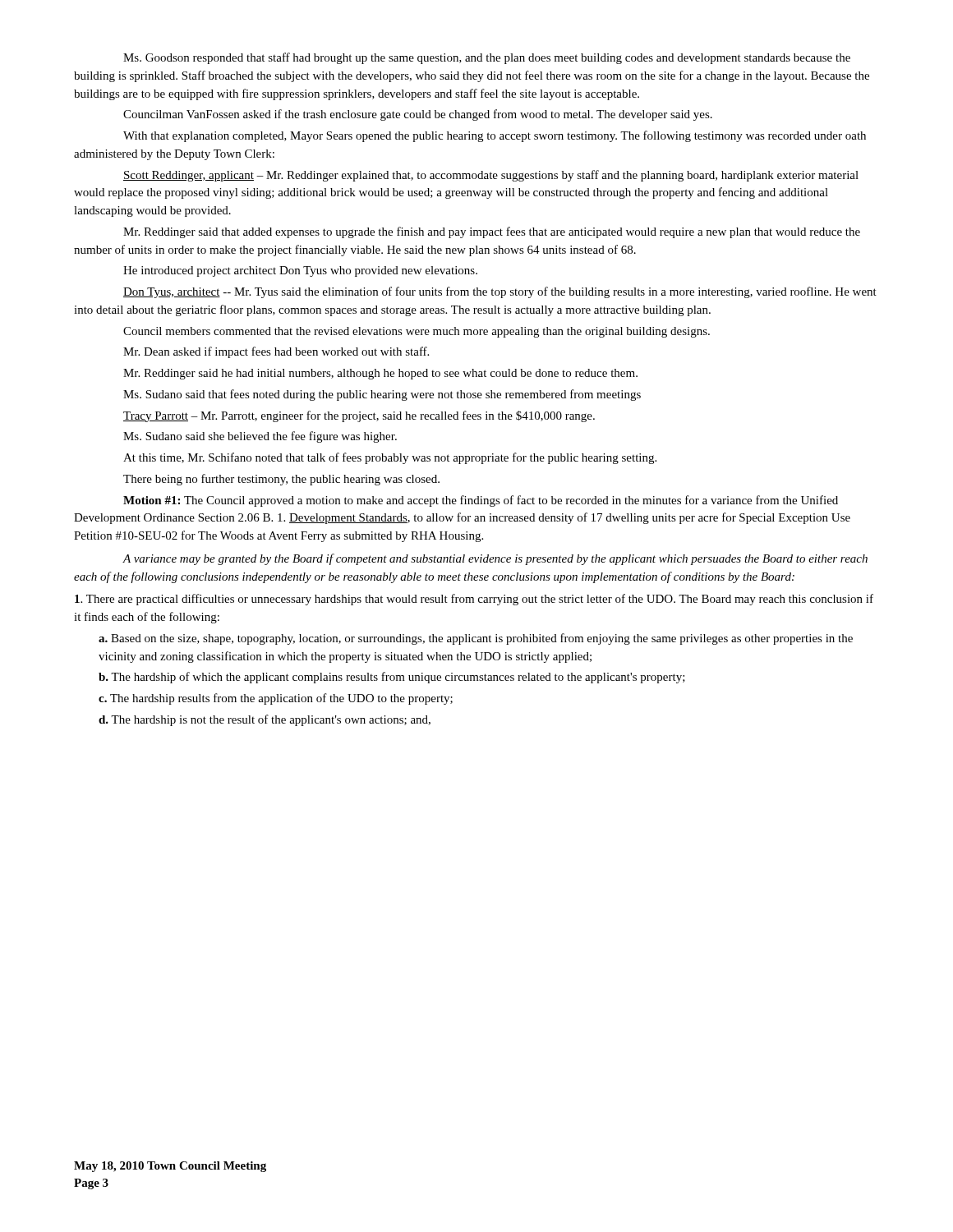This screenshot has height=1232, width=953.
Task: Point to the text starting "b. The hardship of which the"
Action: pos(489,678)
